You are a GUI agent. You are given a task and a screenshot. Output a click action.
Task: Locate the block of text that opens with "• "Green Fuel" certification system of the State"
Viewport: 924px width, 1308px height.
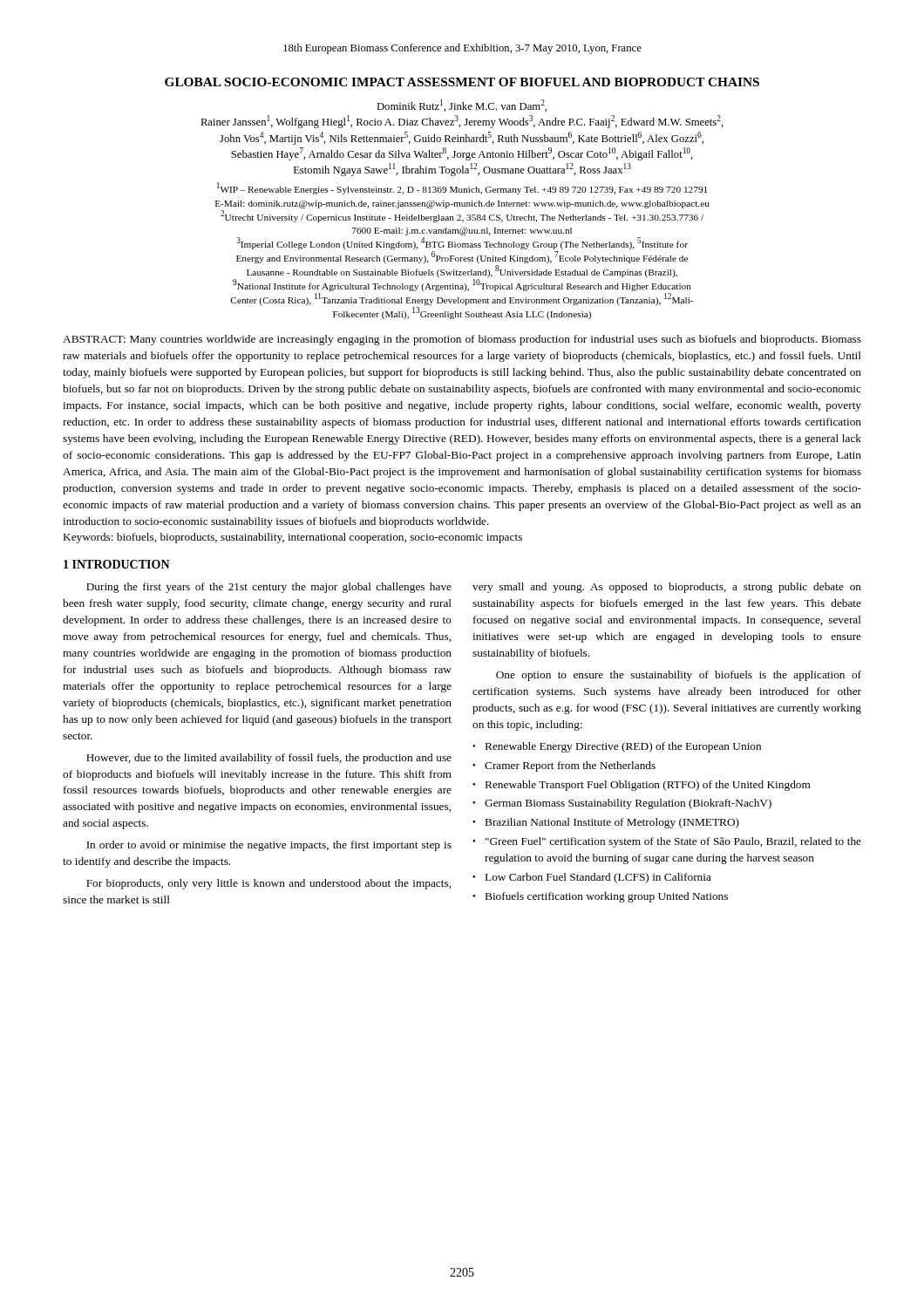(x=667, y=850)
